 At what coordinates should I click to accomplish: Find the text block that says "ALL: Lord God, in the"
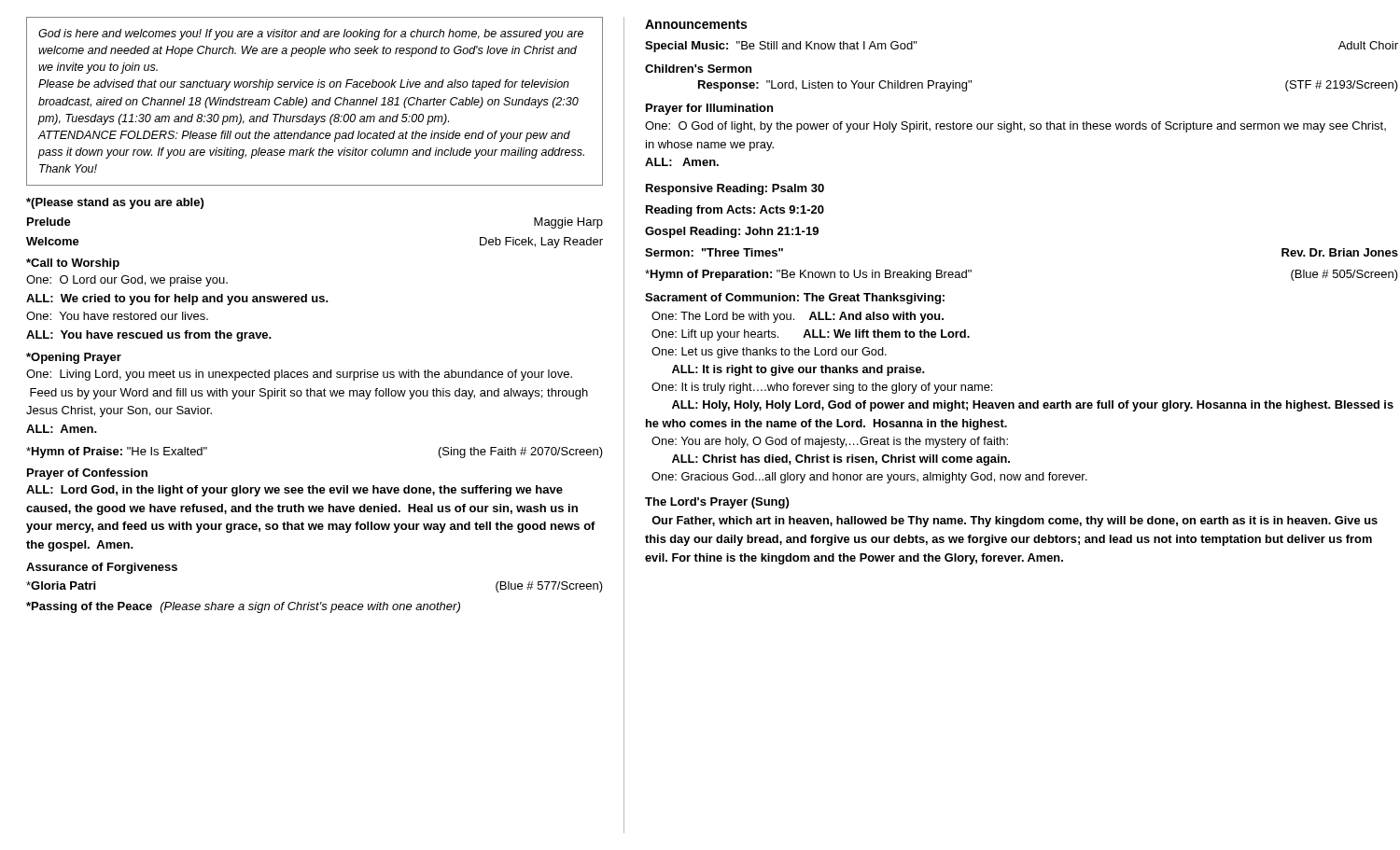311,517
